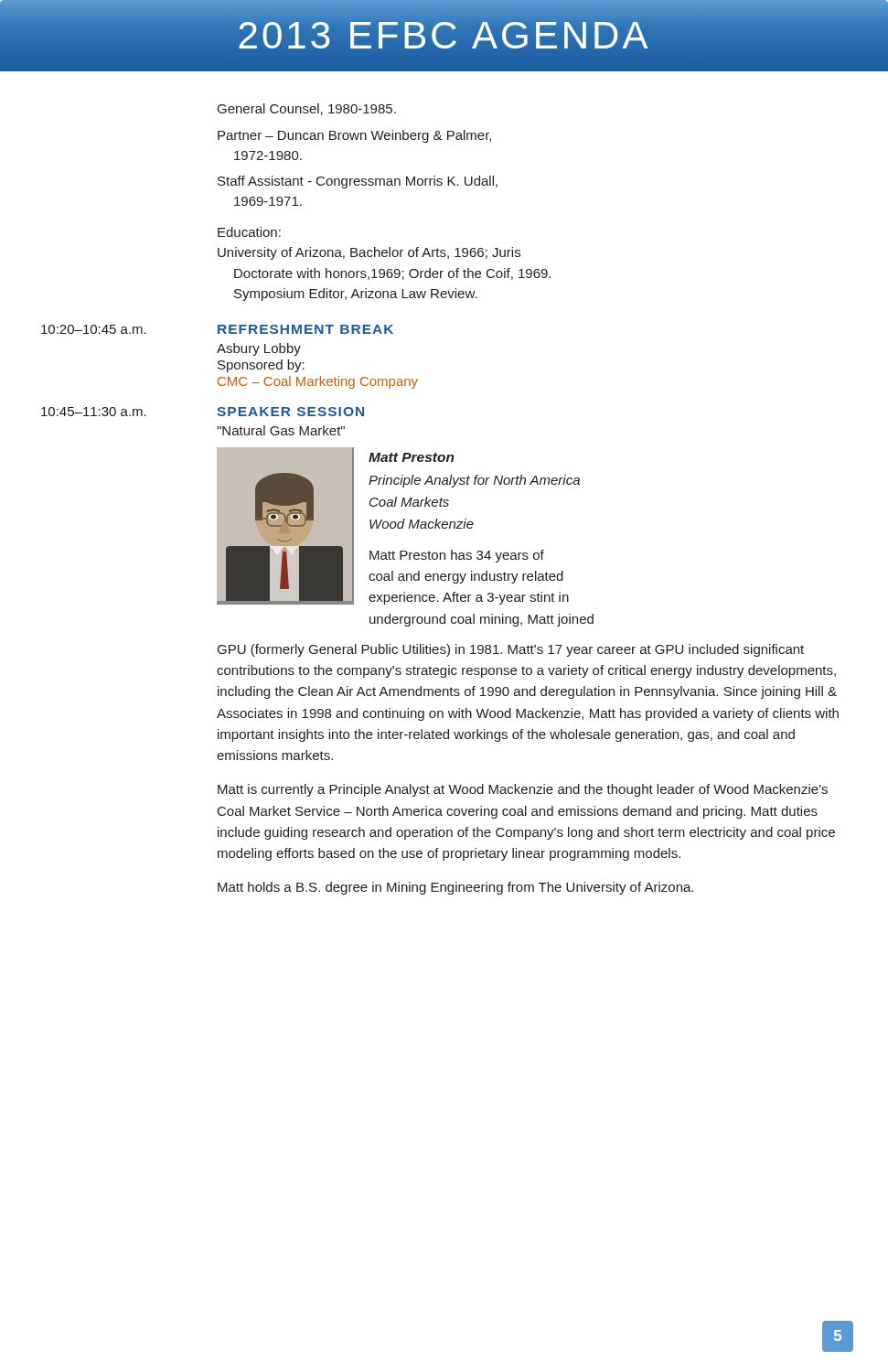This screenshot has height=1372, width=888.
Task: Navigate to the text block starting "Matt holds a B.S. degree in Mining Engineering"
Action: pos(456,887)
